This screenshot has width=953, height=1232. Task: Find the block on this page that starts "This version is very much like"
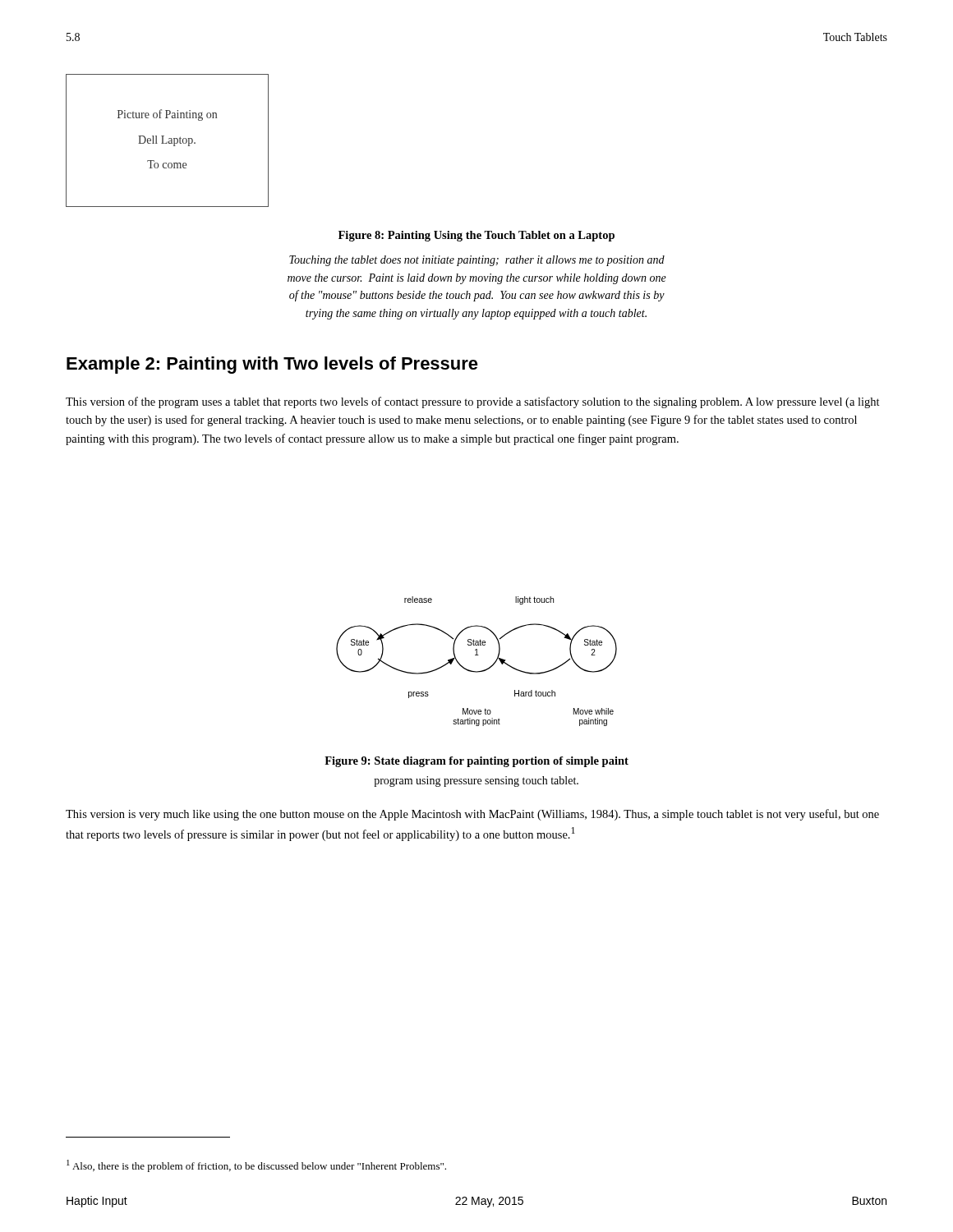point(472,824)
